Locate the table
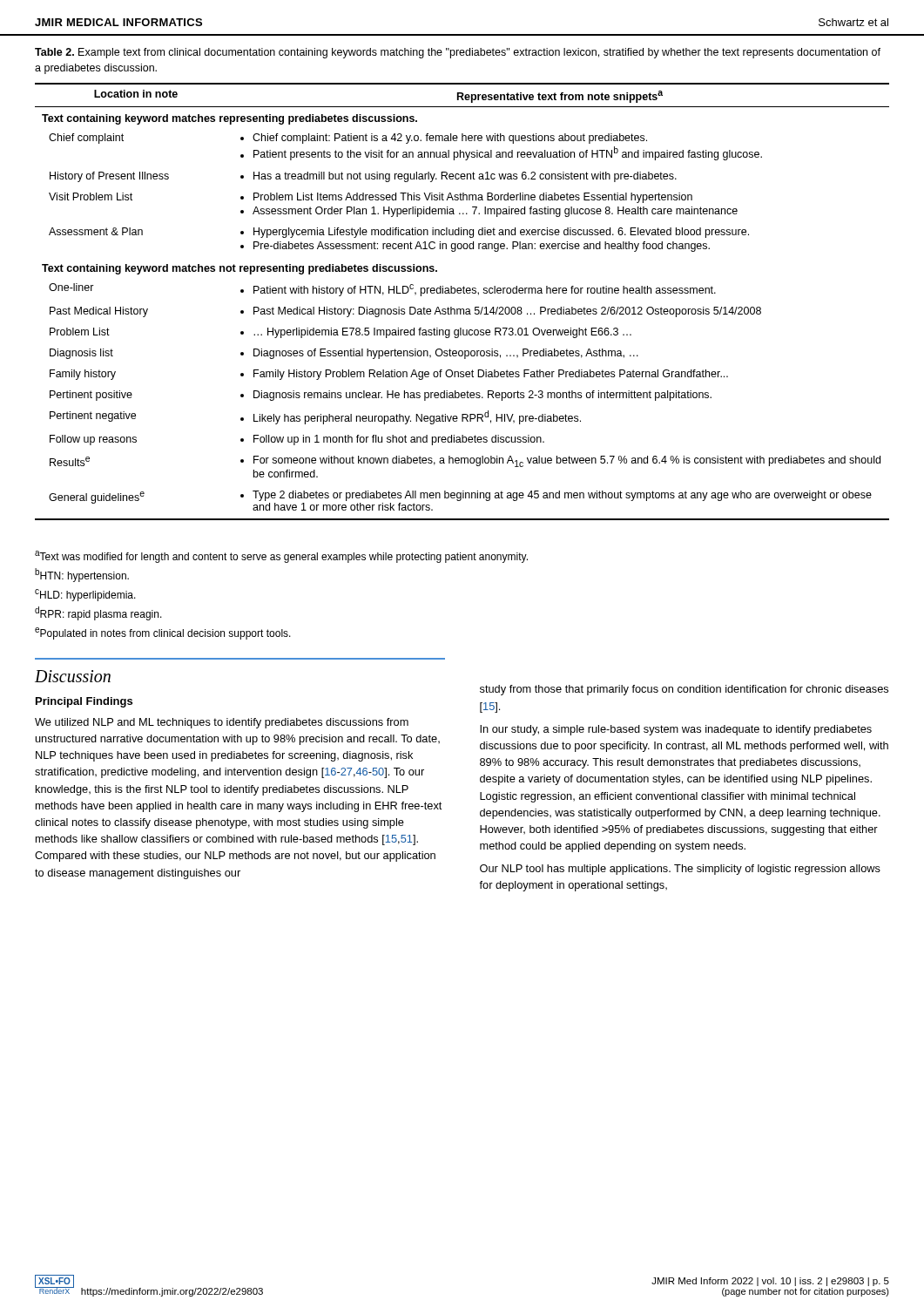The height and width of the screenshot is (1307, 924). [x=462, y=307]
